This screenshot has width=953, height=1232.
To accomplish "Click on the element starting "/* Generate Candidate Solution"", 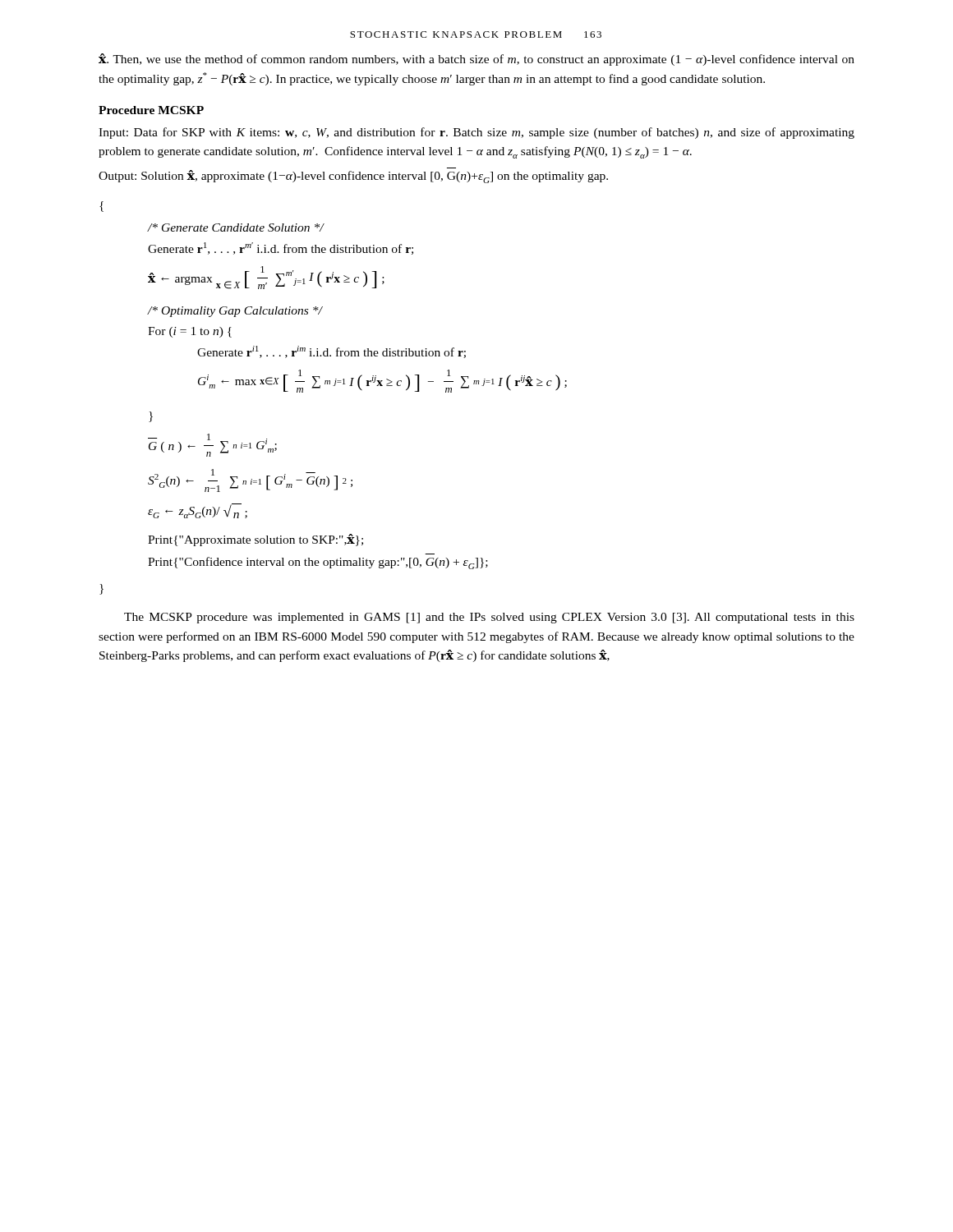I will coord(236,227).
